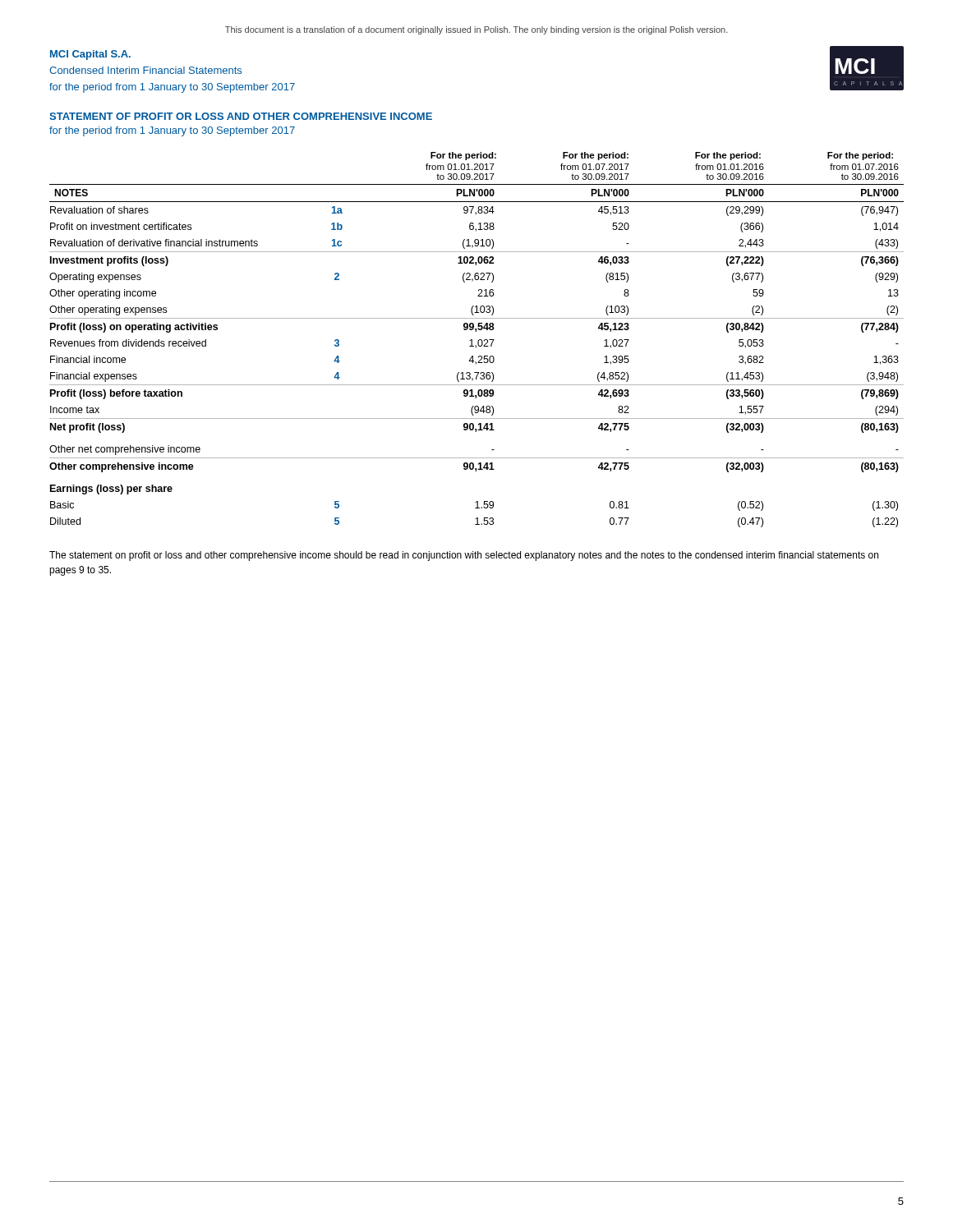Locate the text block with the text "The statement on profit or loss and other"
Screen dimensions: 1232x953
tap(464, 563)
